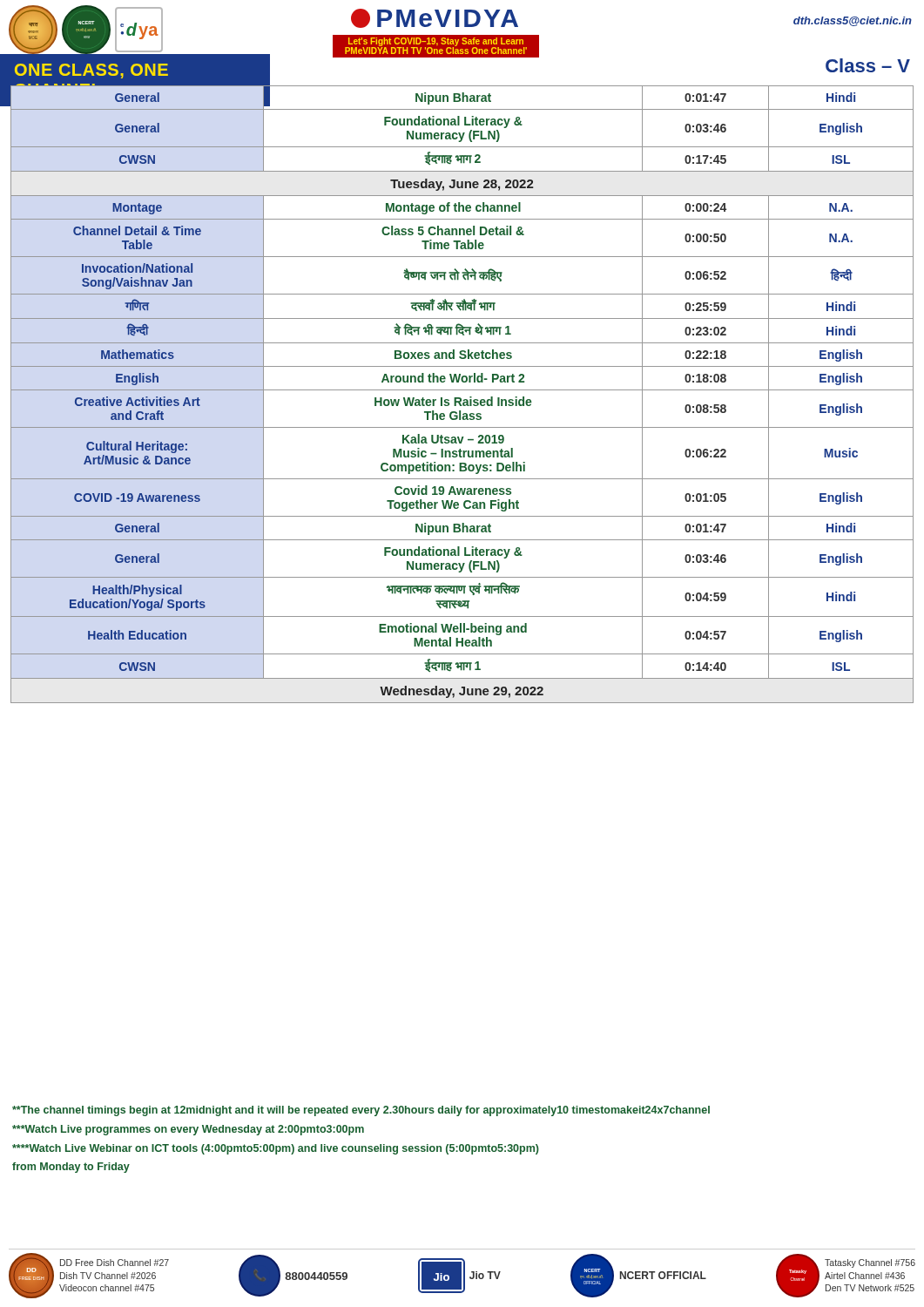Click on the text containing "from Monday to Friday"
924x1307 pixels.
click(71, 1167)
